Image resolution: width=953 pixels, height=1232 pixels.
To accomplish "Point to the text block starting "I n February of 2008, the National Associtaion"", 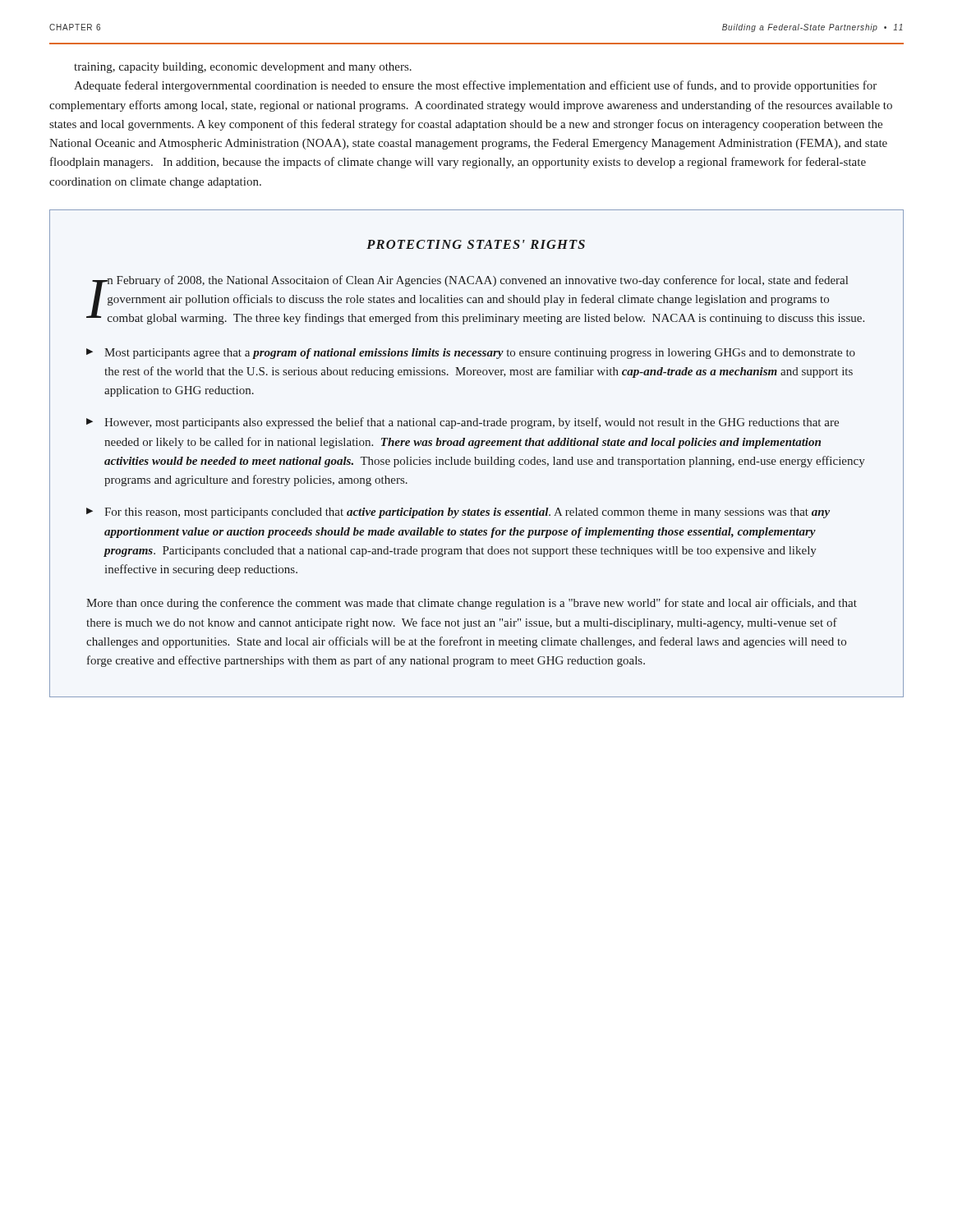I will coord(476,299).
